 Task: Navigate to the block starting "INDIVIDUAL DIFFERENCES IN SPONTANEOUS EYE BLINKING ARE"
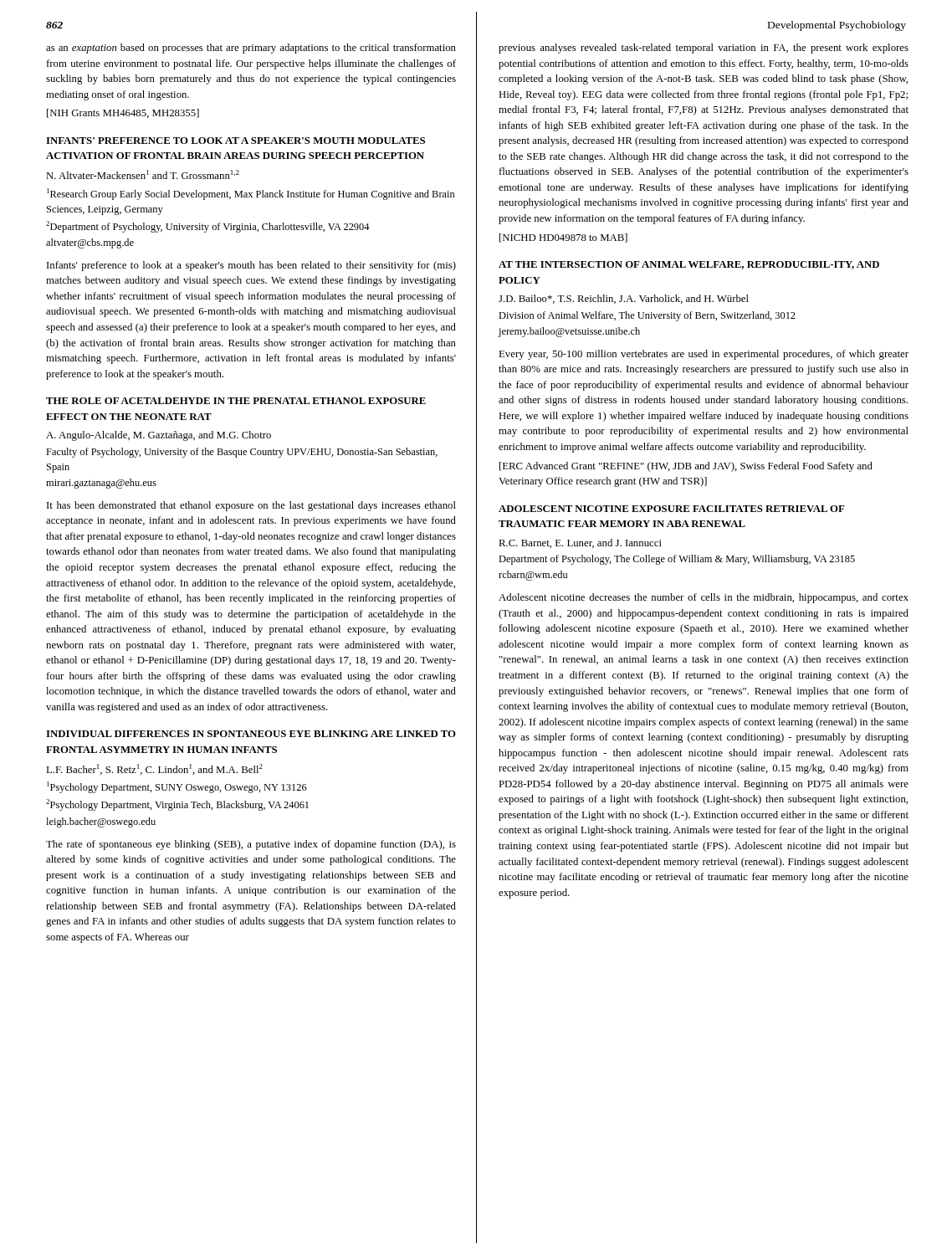pyautogui.click(x=251, y=742)
